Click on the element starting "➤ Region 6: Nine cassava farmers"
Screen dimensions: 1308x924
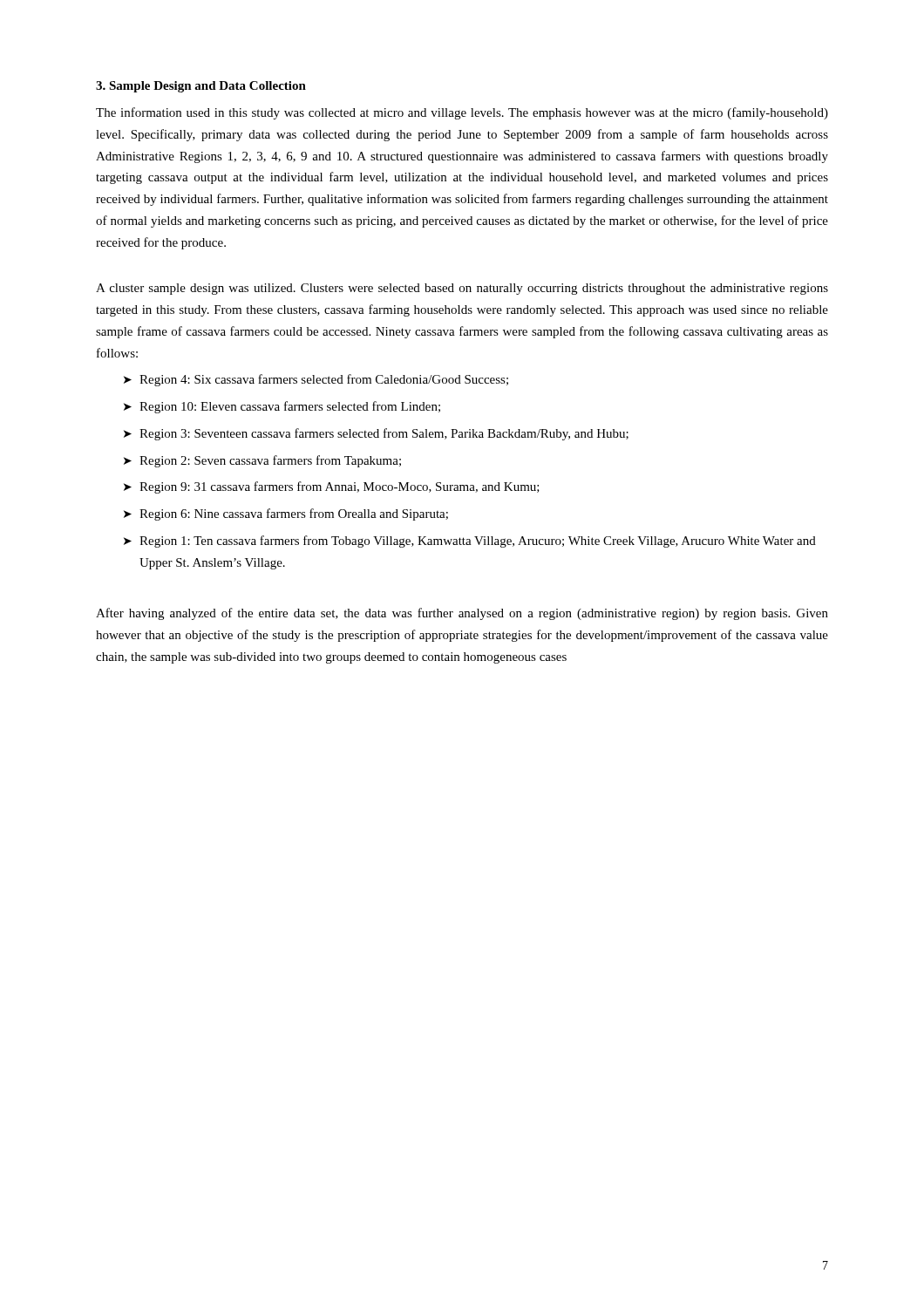point(286,514)
